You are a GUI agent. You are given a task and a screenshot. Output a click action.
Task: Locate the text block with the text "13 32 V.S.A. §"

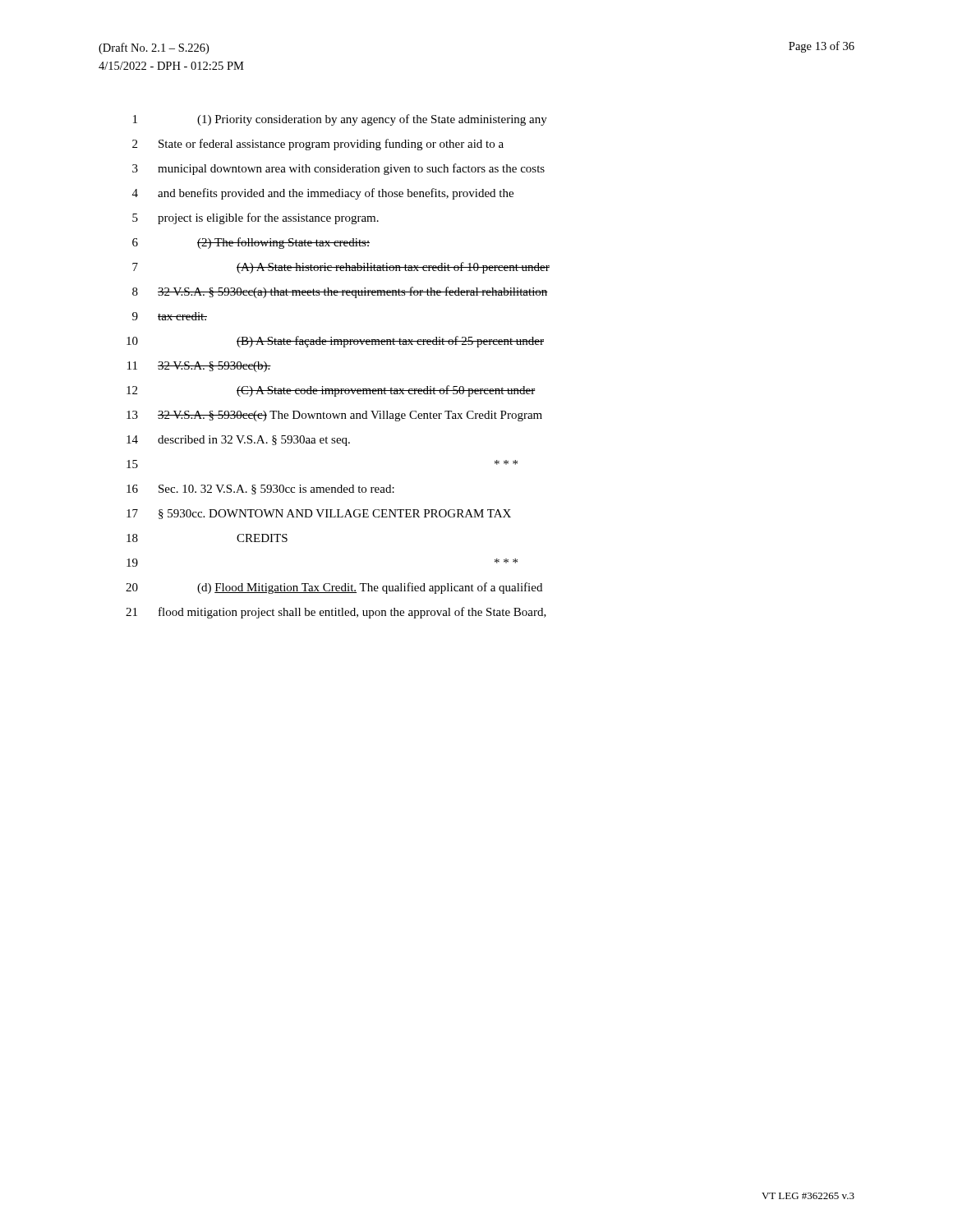pyautogui.click(x=476, y=415)
